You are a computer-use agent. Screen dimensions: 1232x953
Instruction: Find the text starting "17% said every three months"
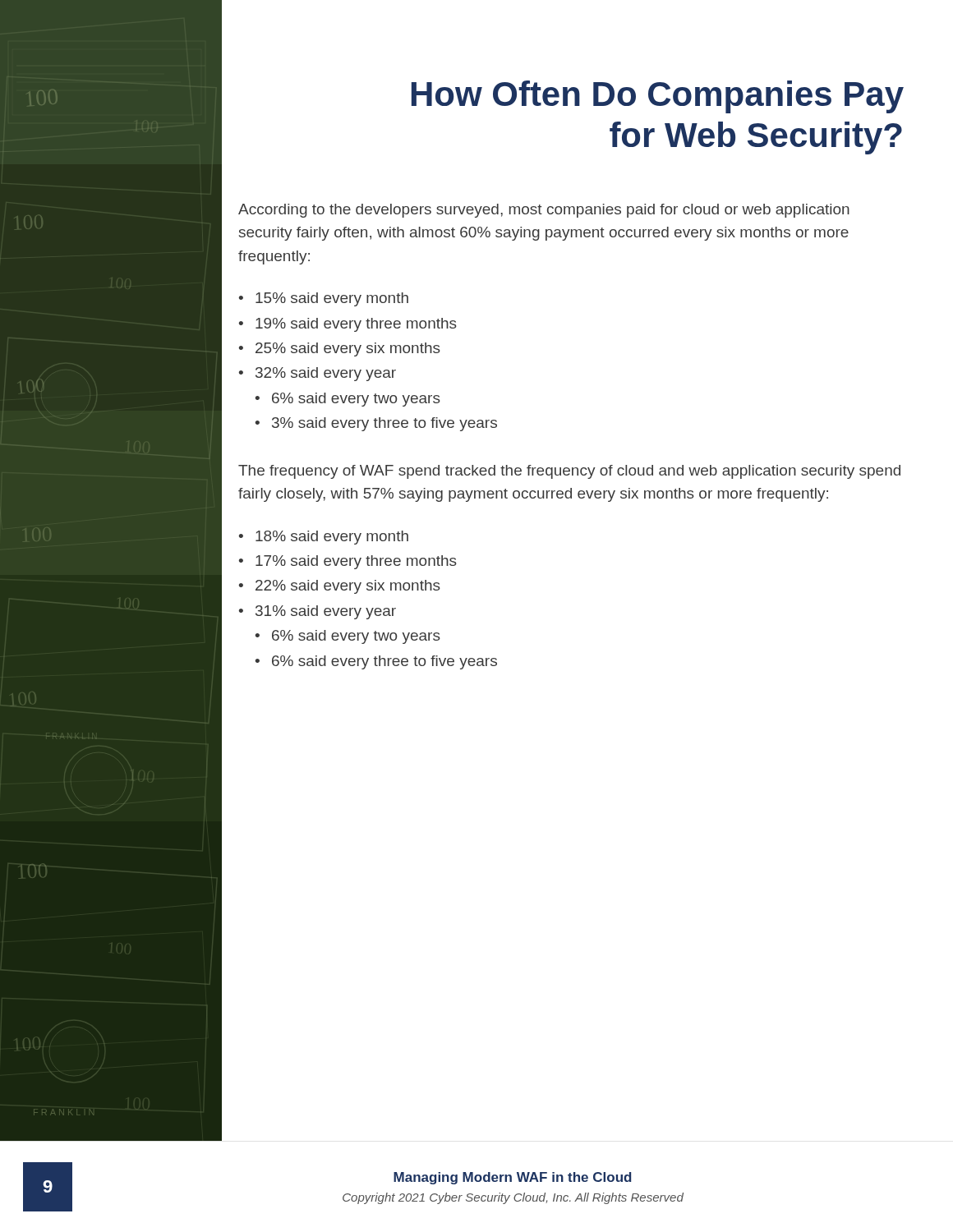click(x=356, y=561)
